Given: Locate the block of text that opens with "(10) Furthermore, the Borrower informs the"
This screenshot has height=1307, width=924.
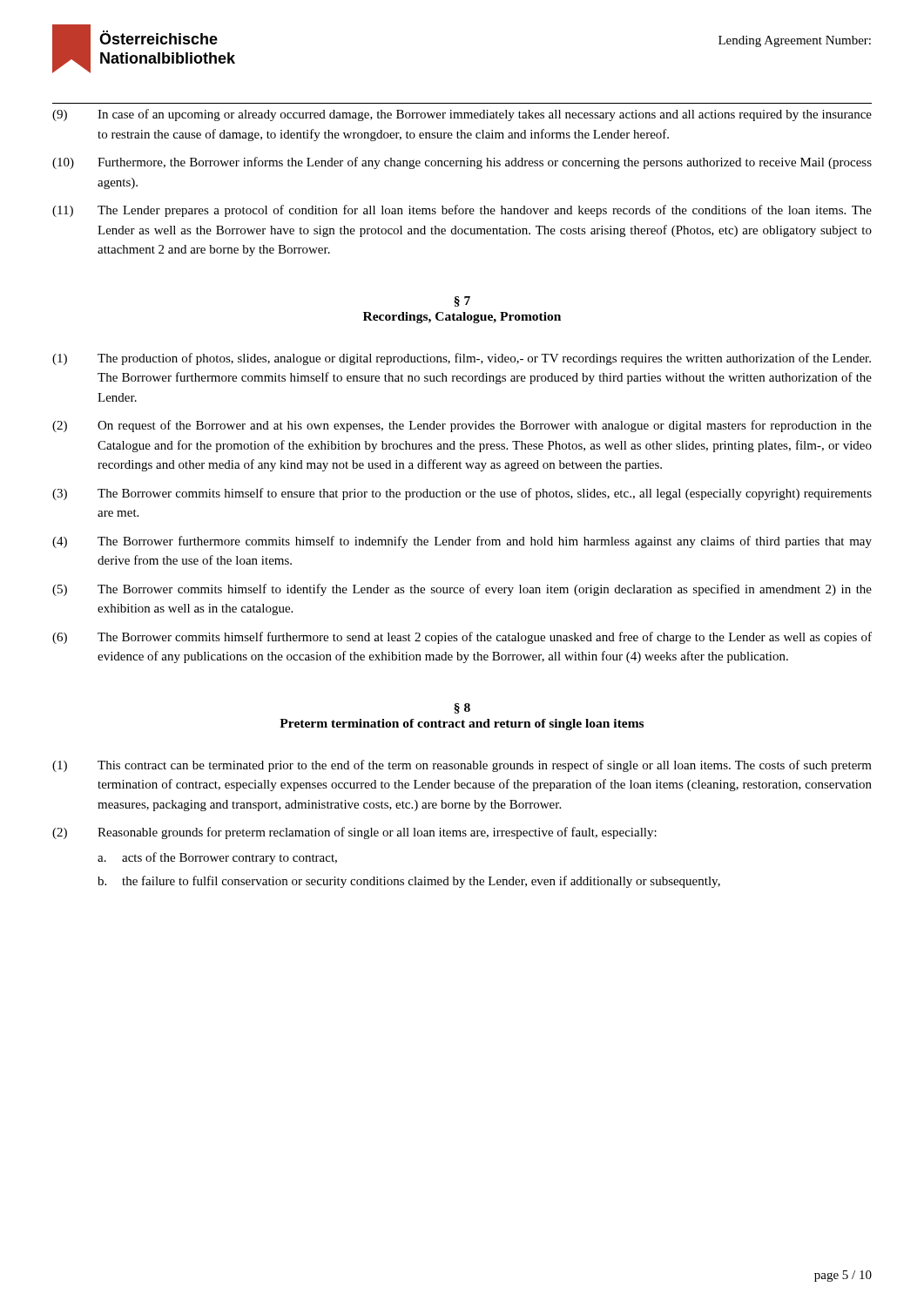Looking at the screenshot, I should [462, 172].
